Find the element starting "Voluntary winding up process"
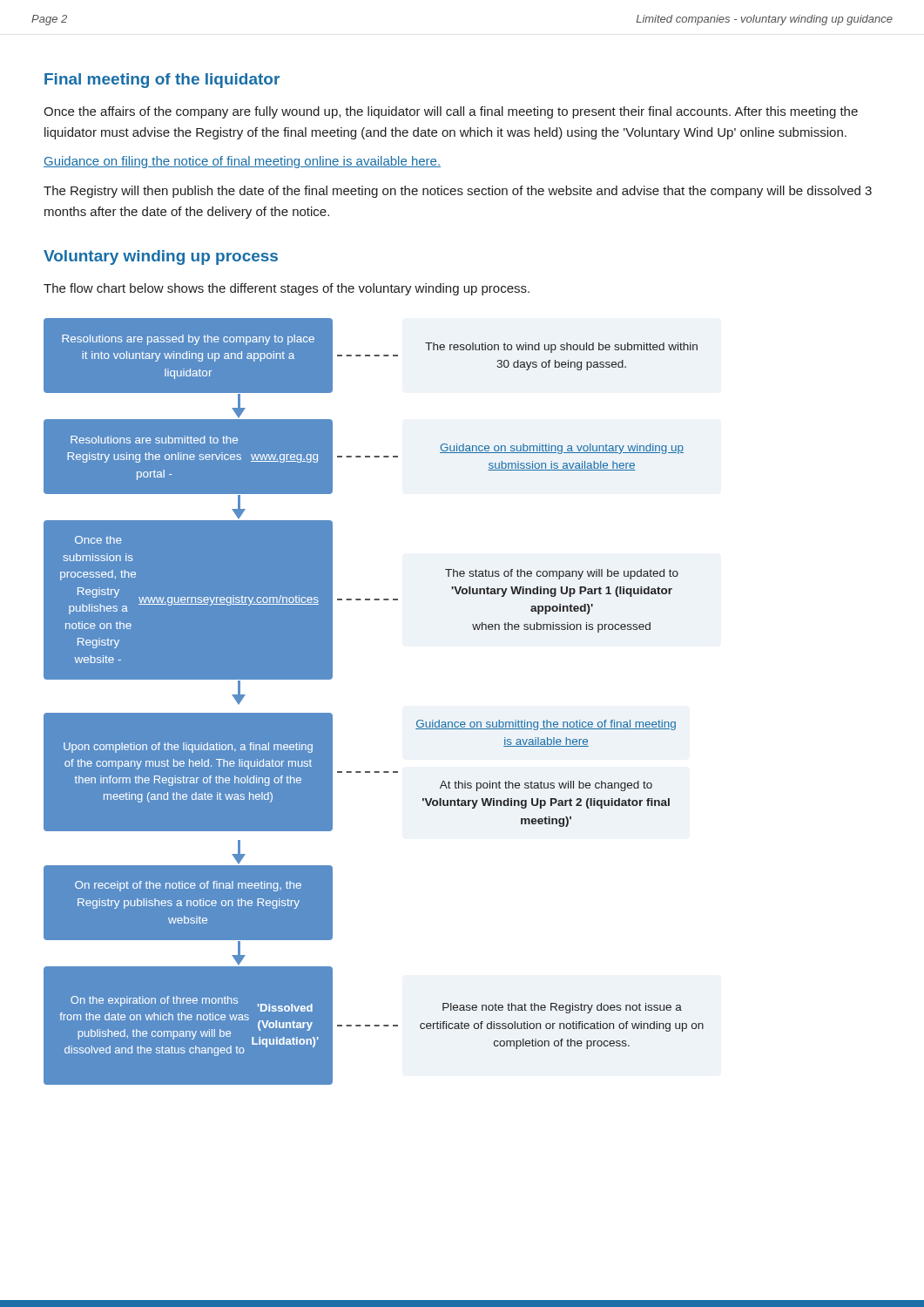This screenshot has height=1307, width=924. point(161,256)
